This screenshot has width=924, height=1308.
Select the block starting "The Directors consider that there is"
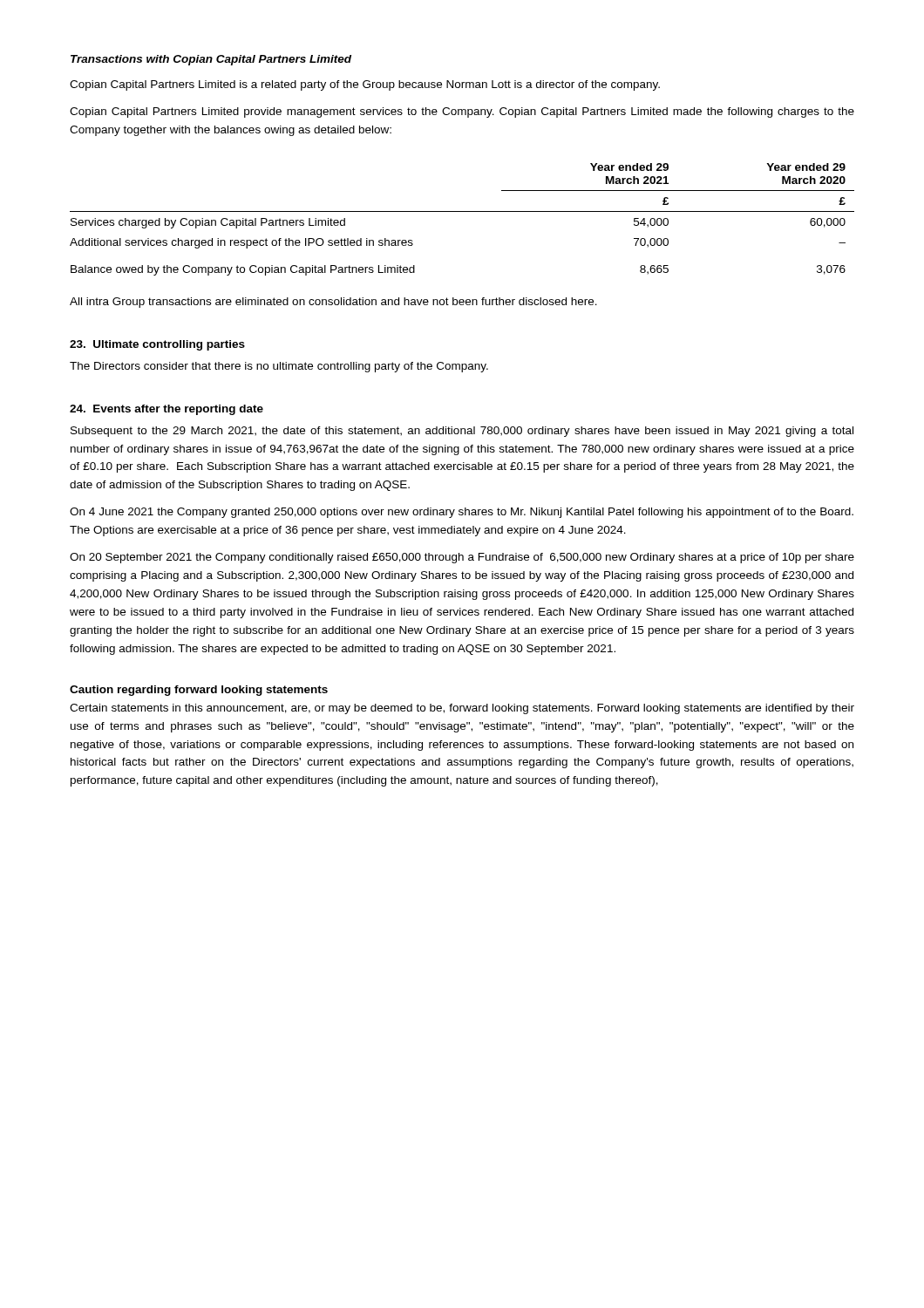279,366
